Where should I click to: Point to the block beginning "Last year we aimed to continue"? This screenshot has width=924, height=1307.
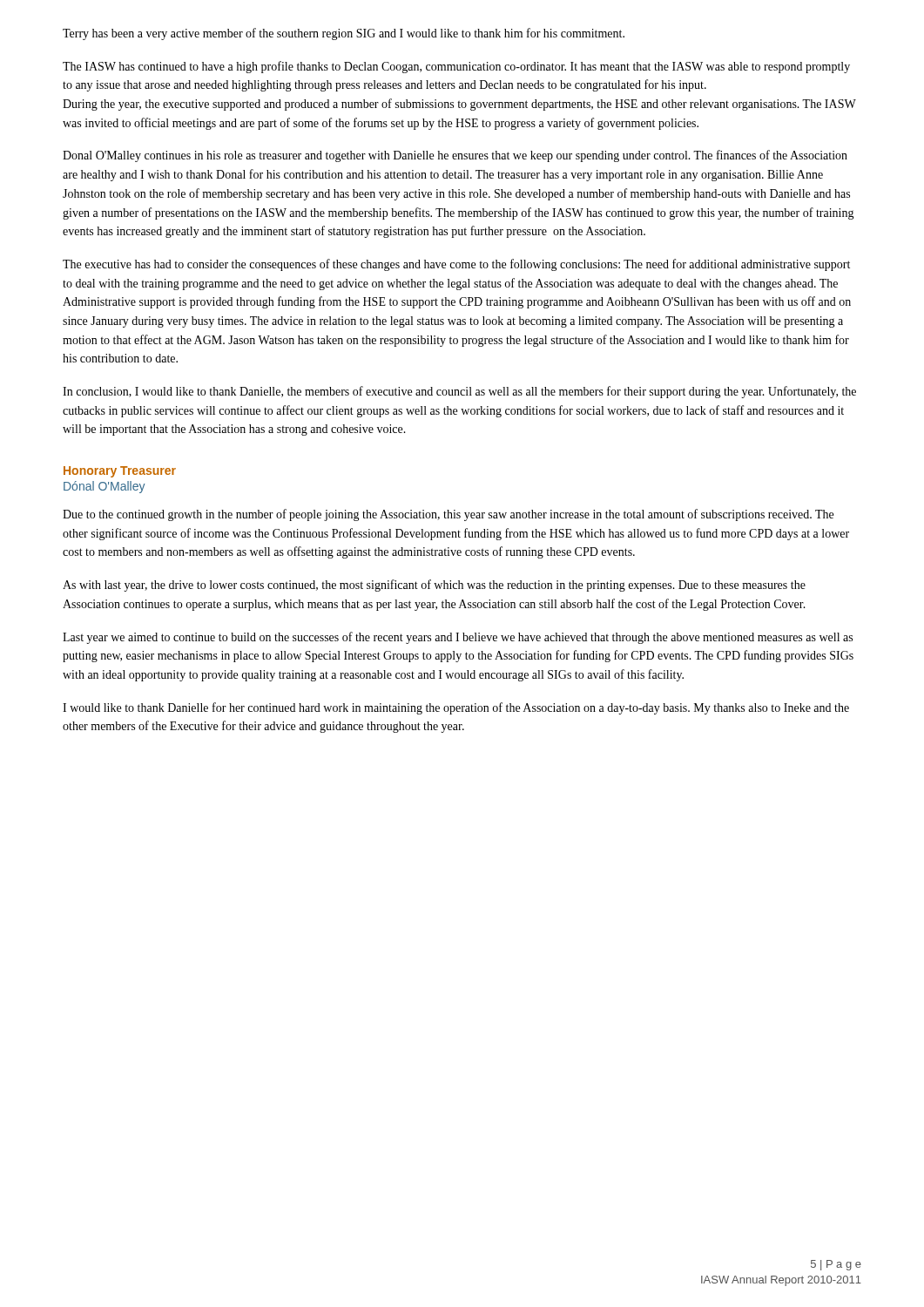pos(458,656)
